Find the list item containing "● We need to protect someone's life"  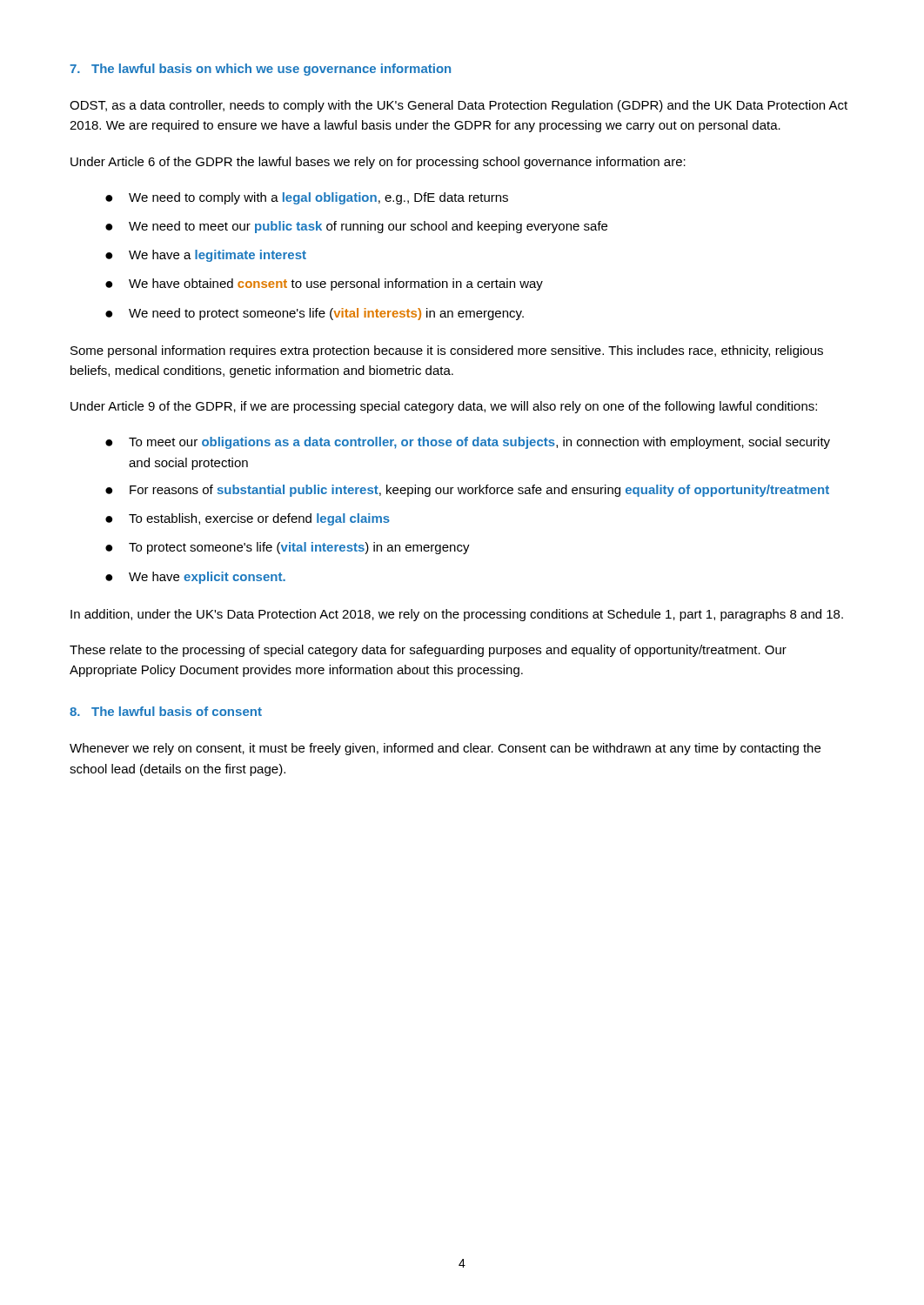[x=479, y=313]
